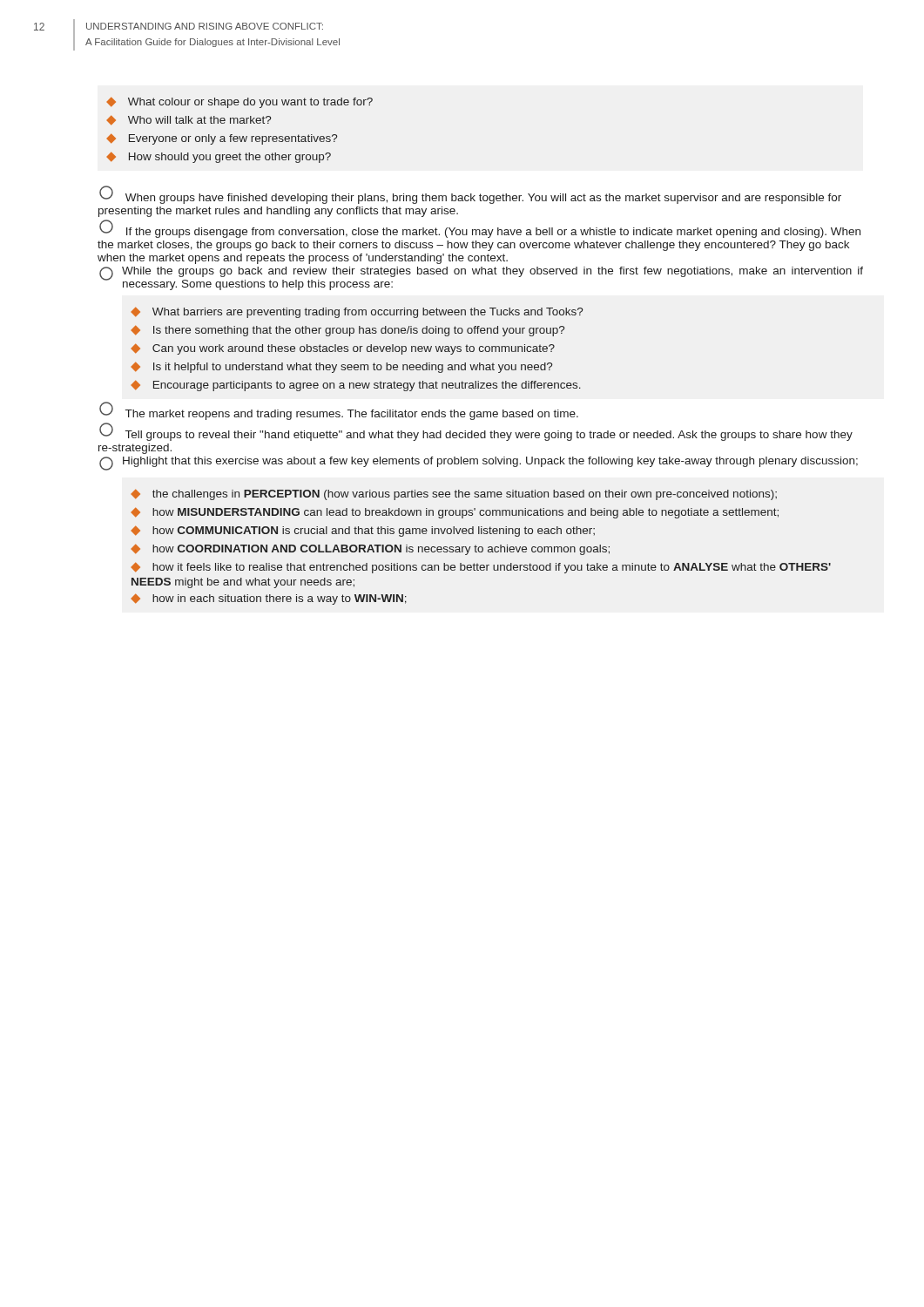Locate the list item that reads "The market reopens and"
This screenshot has width=924, height=1307.
coord(480,409)
